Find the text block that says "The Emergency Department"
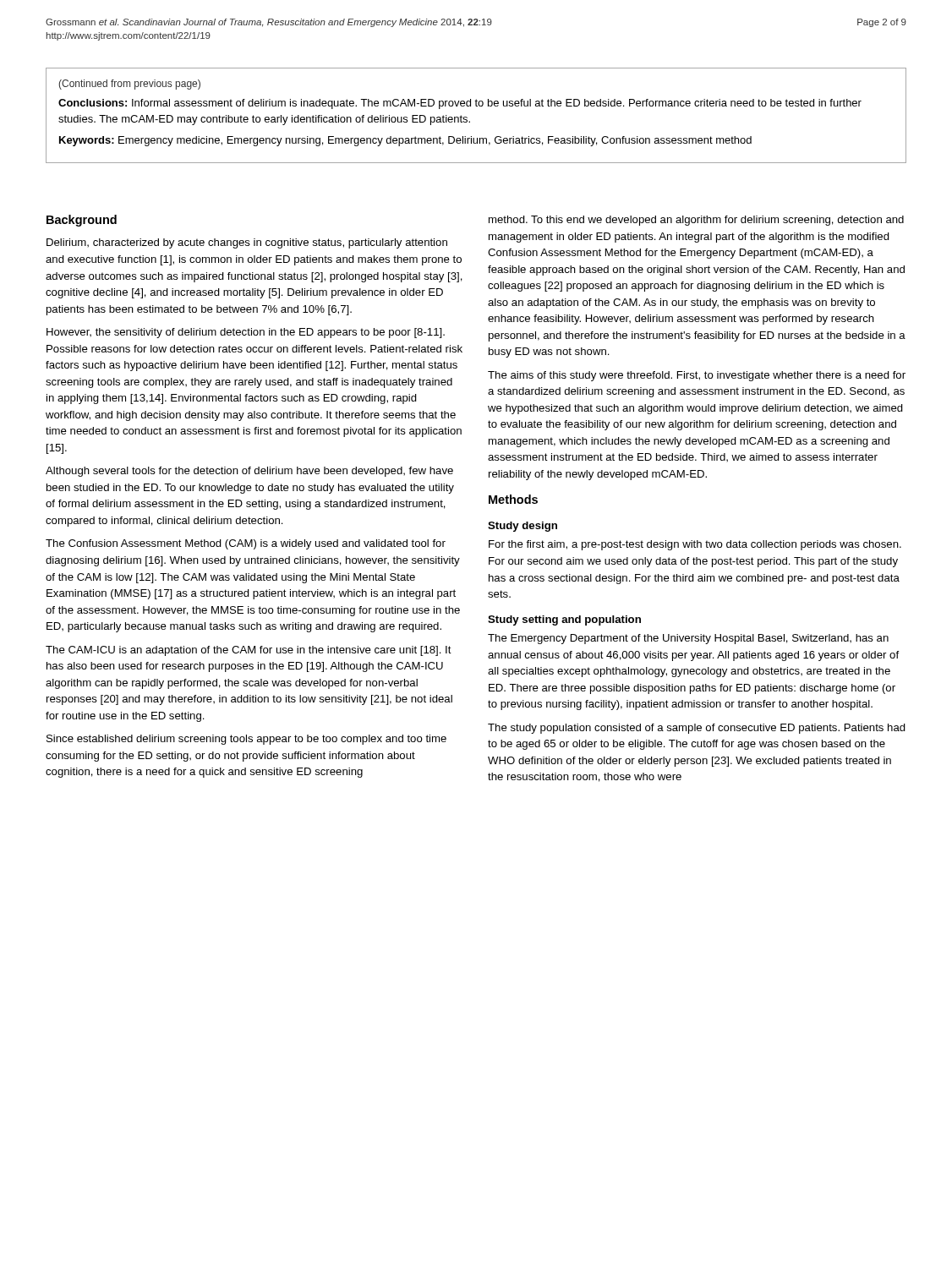This screenshot has width=952, height=1268. (697, 708)
